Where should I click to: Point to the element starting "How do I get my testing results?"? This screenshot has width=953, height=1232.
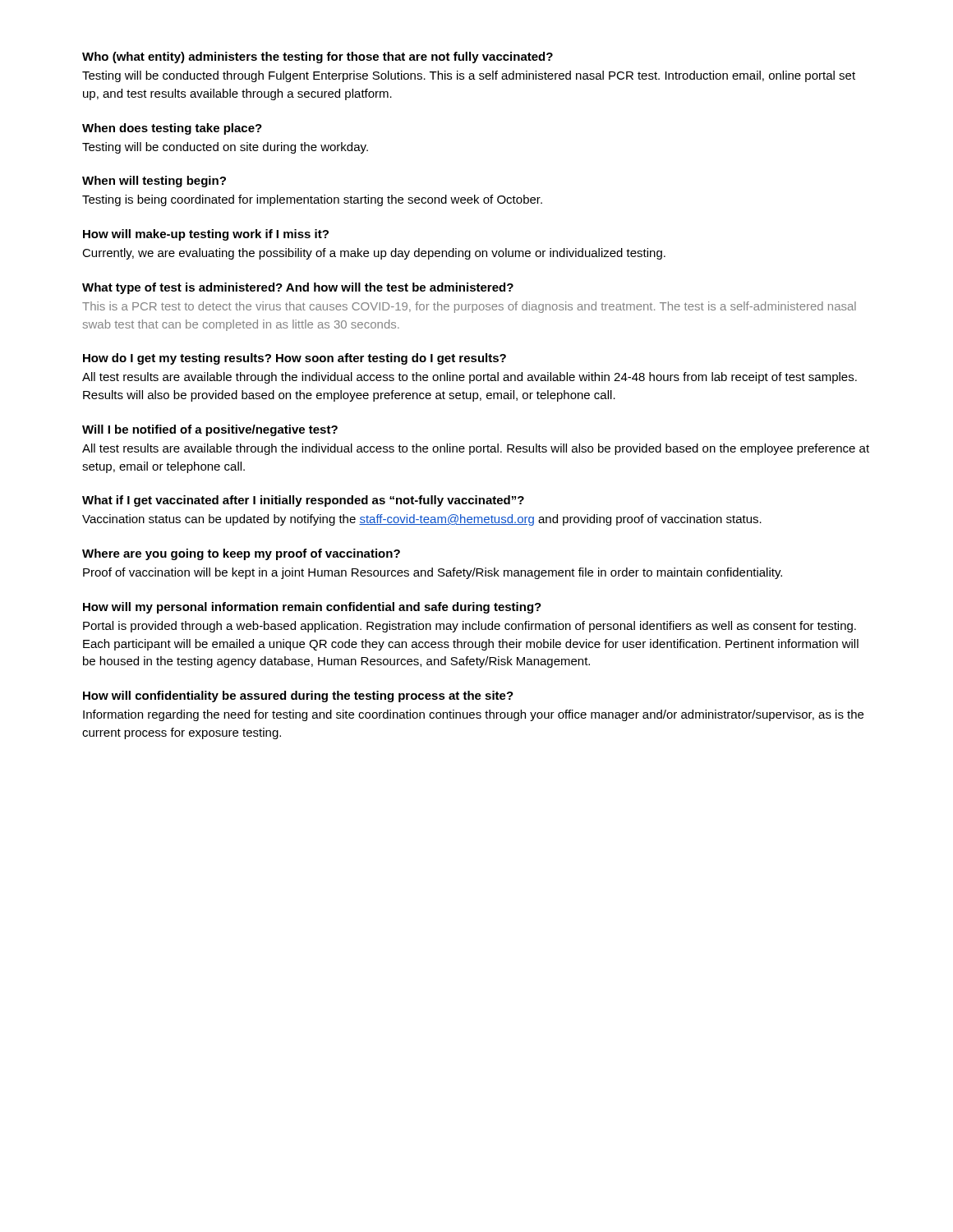294,358
